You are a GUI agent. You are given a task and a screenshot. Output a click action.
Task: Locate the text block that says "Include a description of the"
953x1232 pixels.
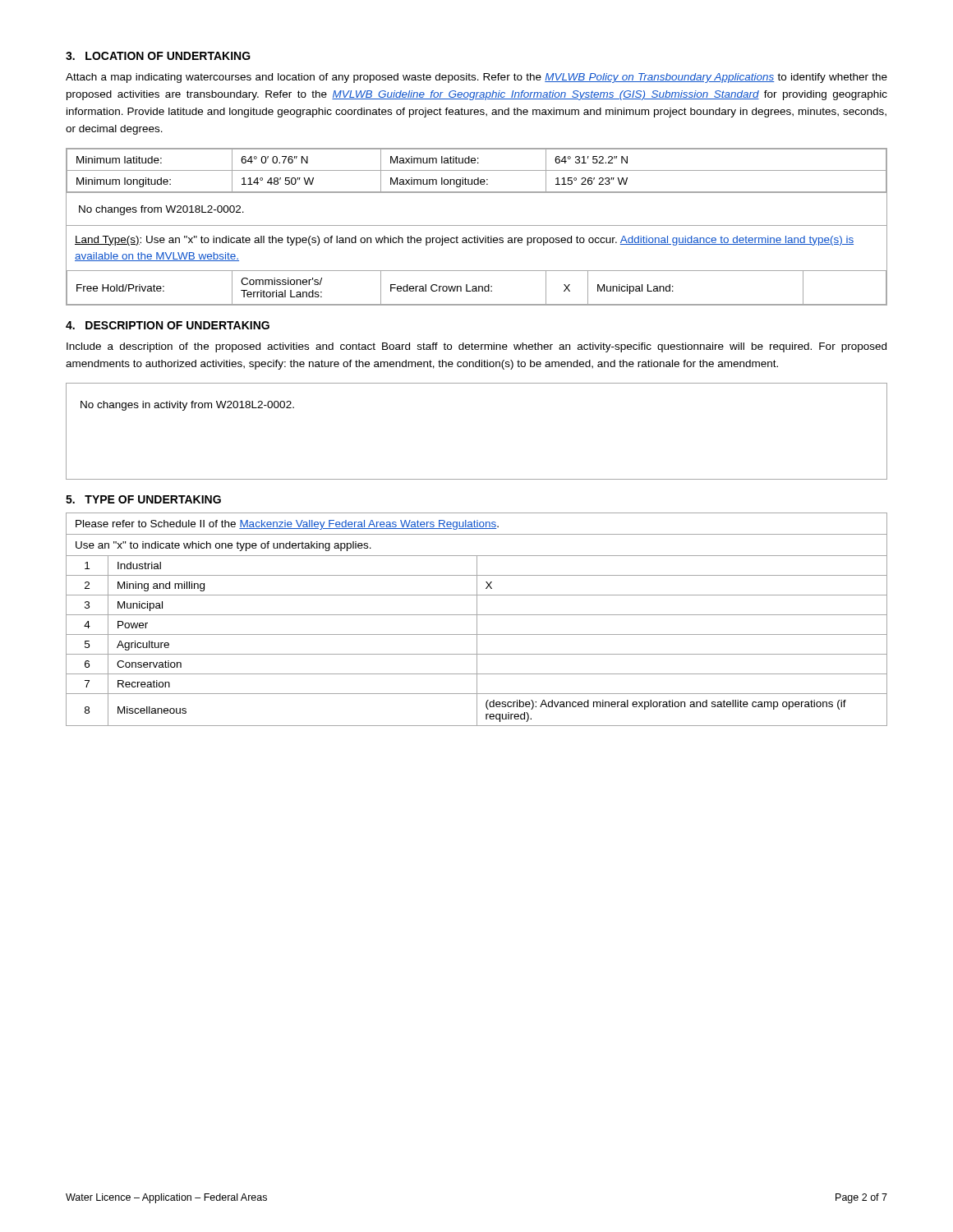[x=476, y=355]
